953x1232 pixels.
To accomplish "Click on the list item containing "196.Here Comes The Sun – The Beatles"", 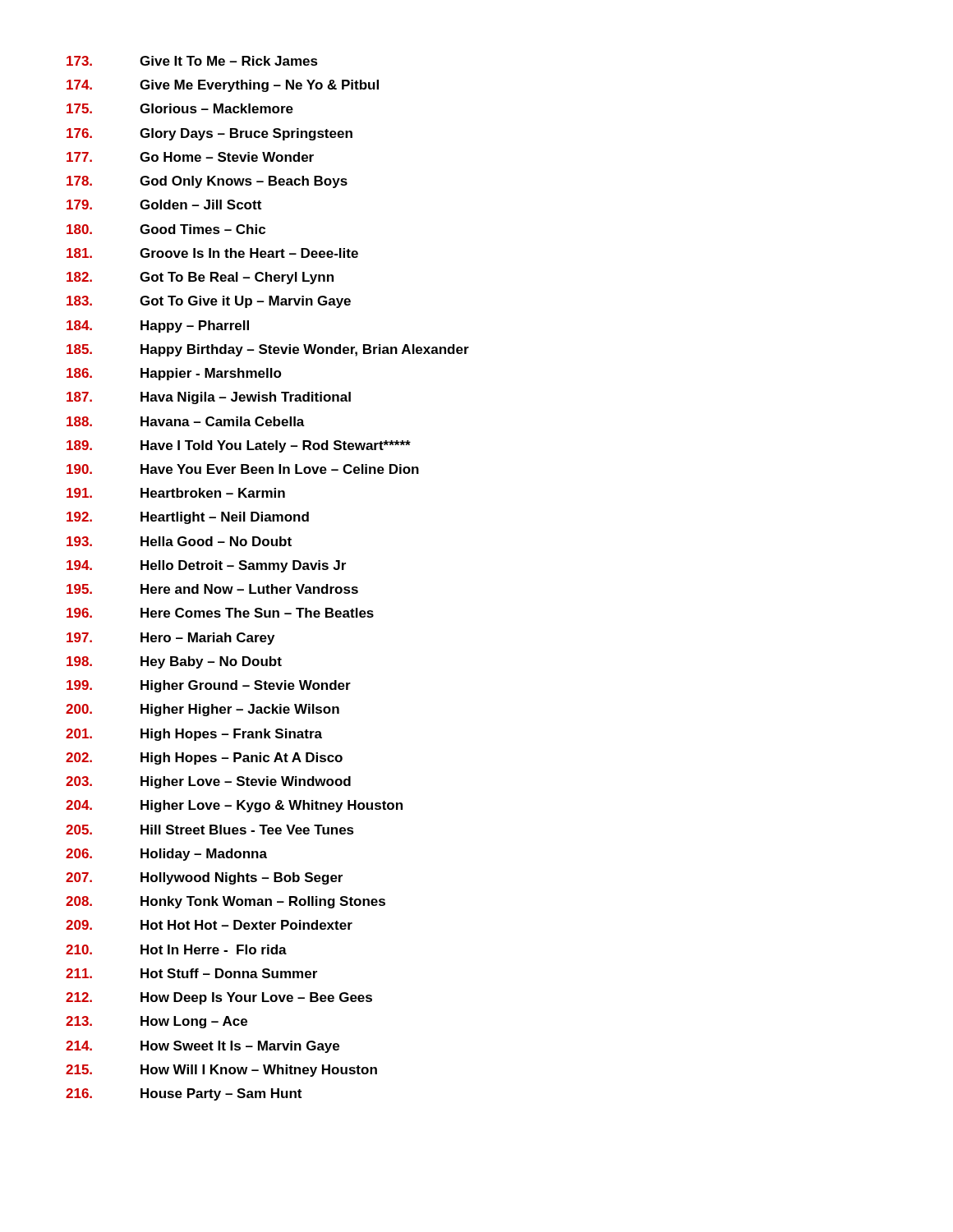I will [x=220, y=614].
